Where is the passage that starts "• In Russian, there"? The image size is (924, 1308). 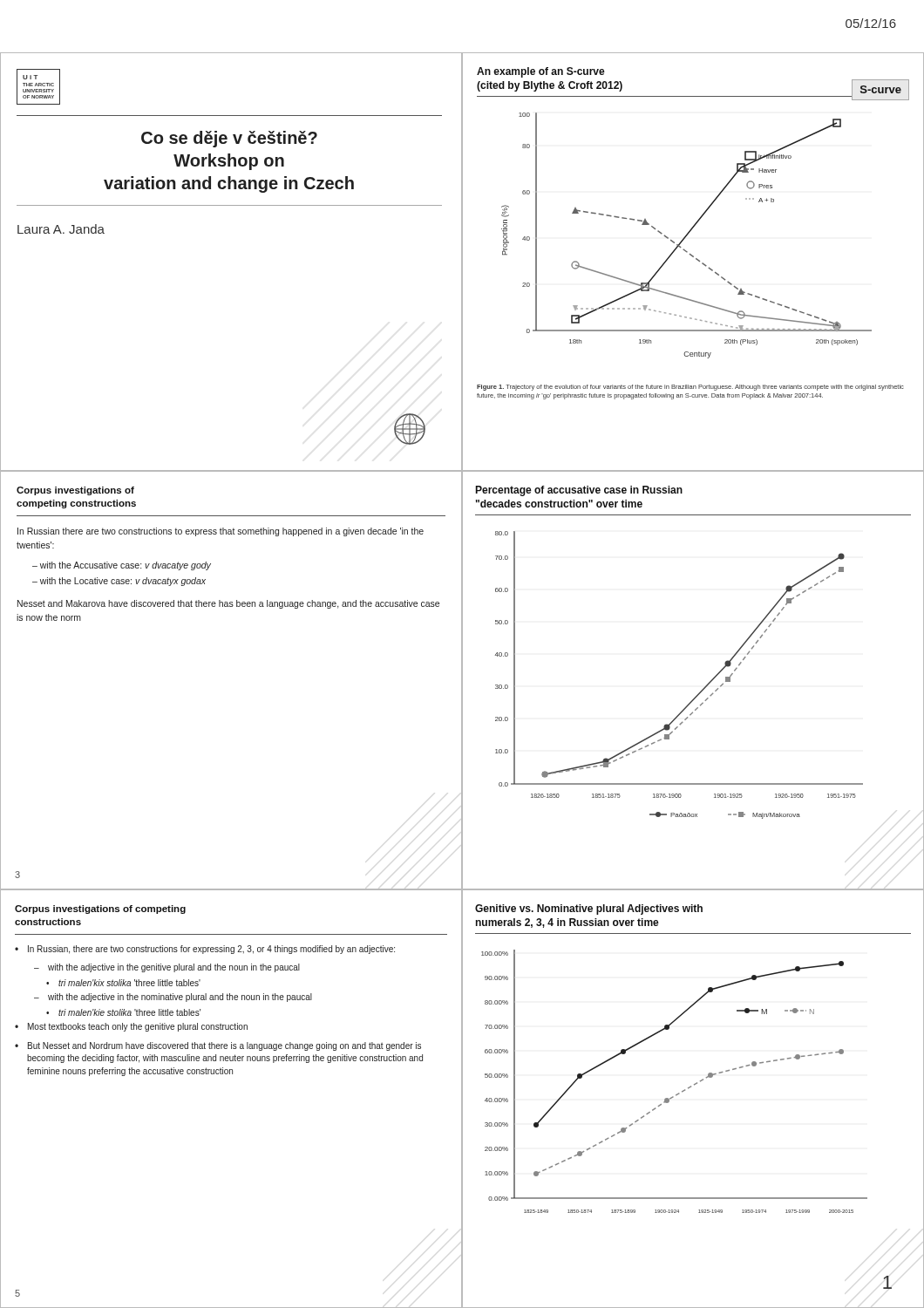205,951
